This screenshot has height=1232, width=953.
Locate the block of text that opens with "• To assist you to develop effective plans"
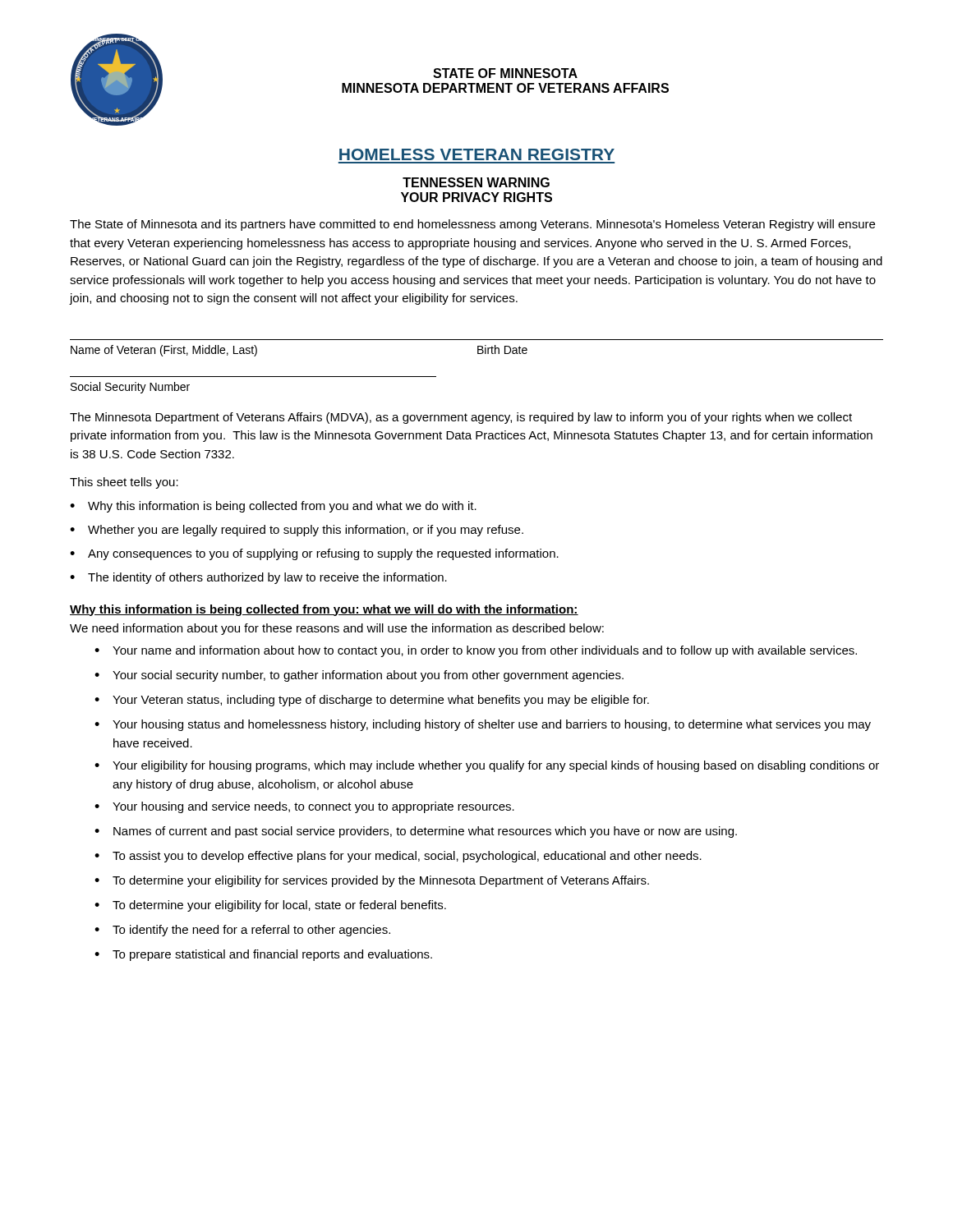pos(489,857)
